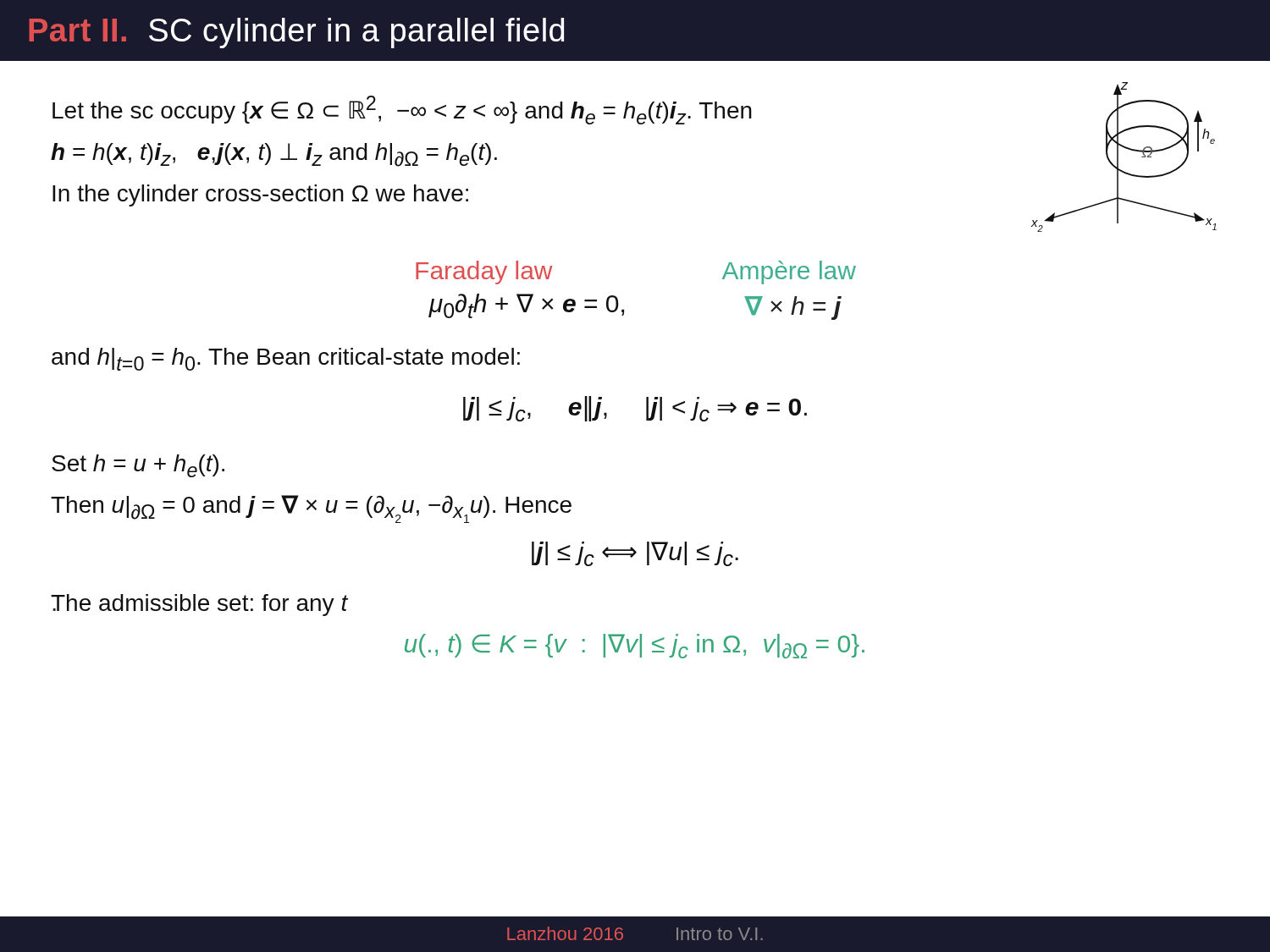This screenshot has width=1270, height=952.
Task: Find the formula on this page that starts "∇ × h ="
Action: pyautogui.click(x=793, y=306)
